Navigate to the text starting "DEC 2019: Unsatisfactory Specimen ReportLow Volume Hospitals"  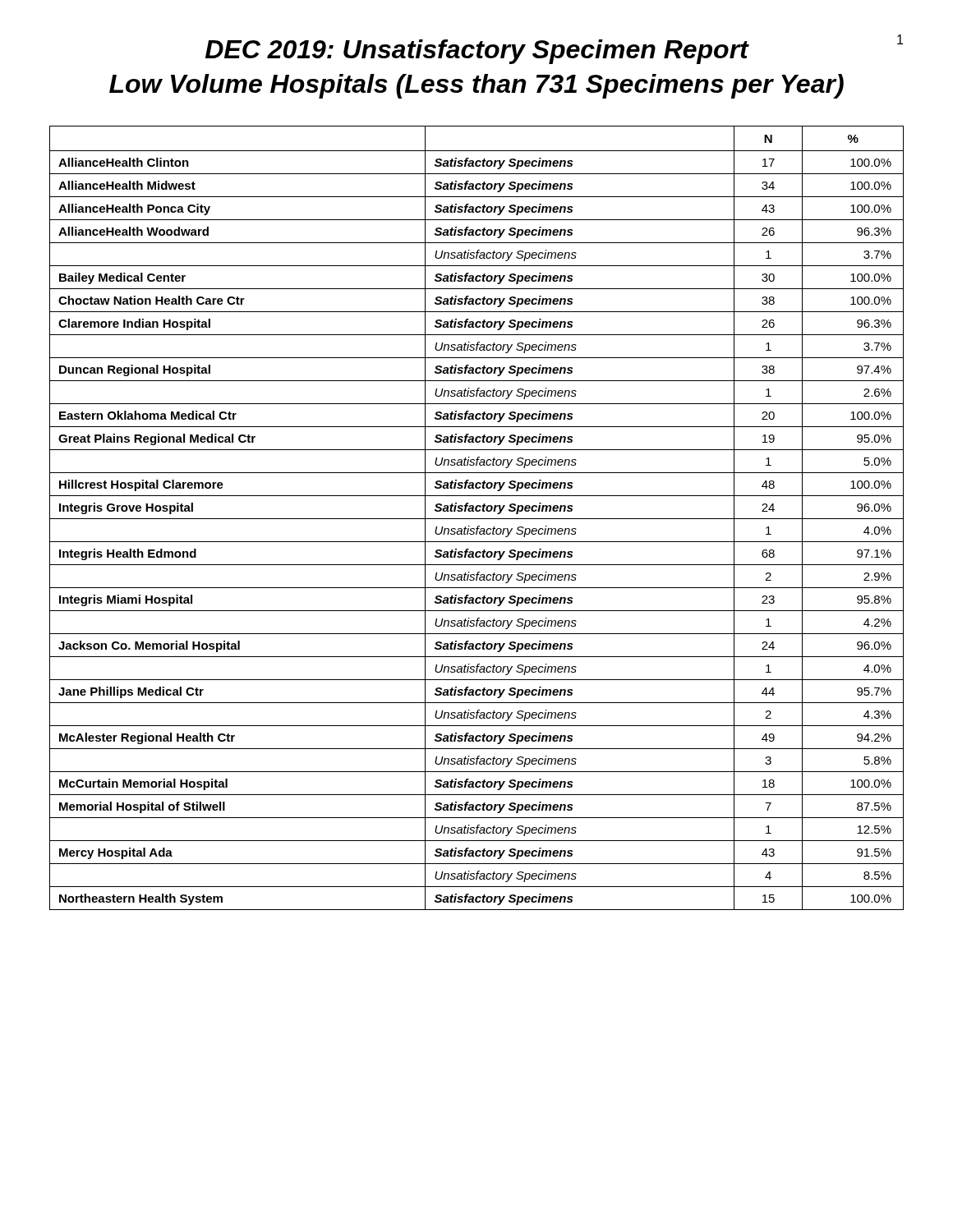(476, 67)
